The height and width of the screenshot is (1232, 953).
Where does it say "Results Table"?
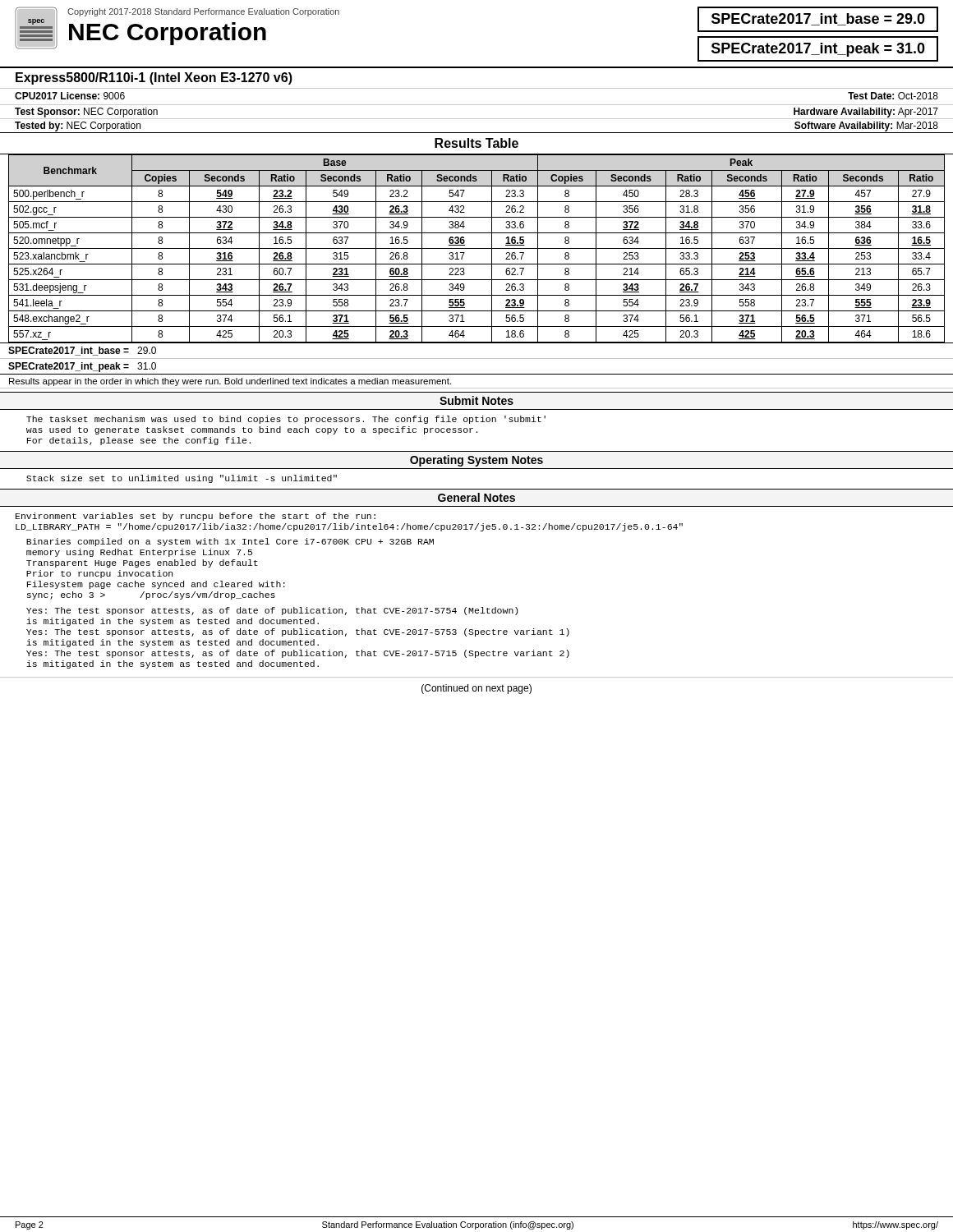[x=476, y=143]
